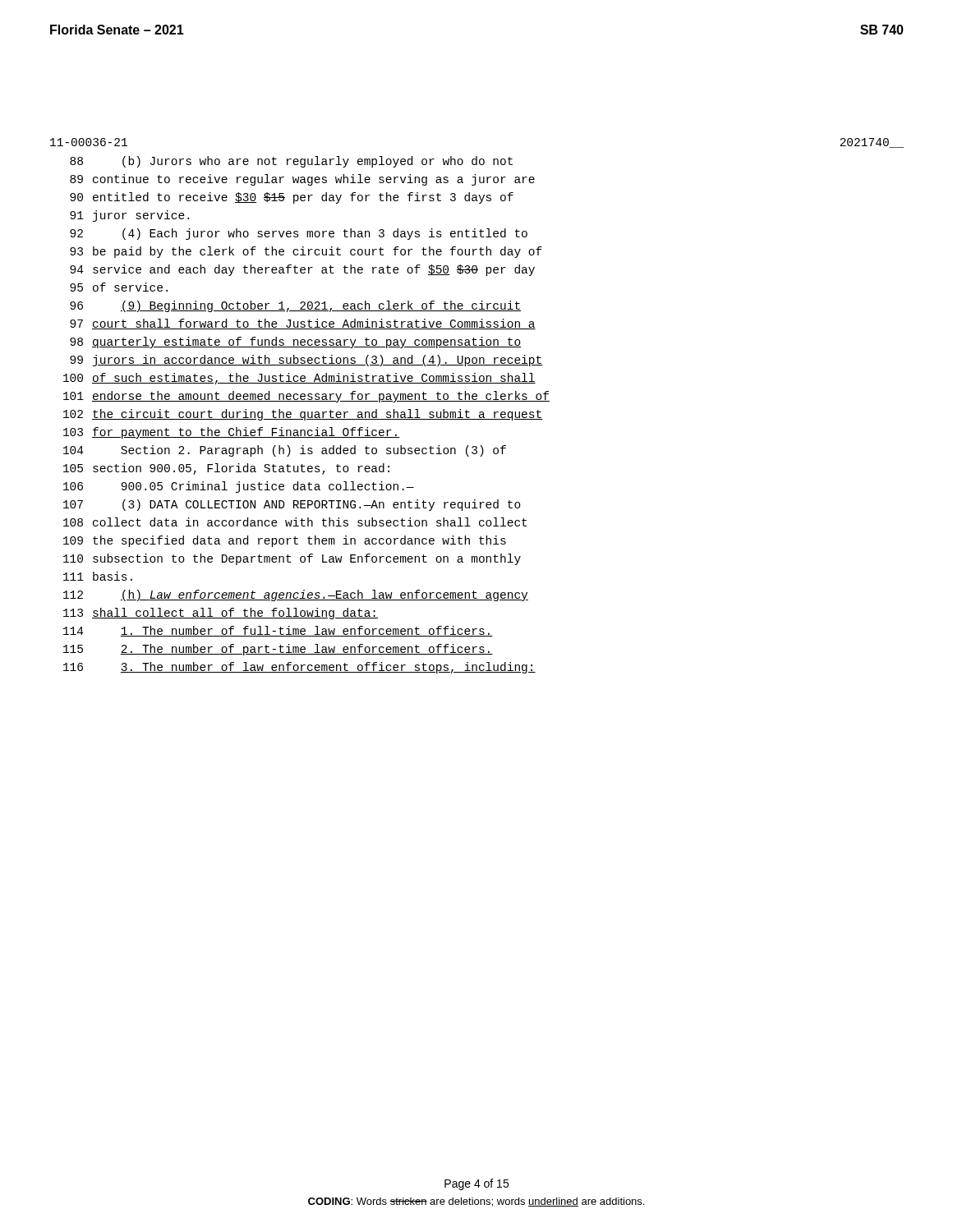Find the block on this page that starts "89 continue to receive regular wages while serving"
The height and width of the screenshot is (1232, 953).
[476, 180]
